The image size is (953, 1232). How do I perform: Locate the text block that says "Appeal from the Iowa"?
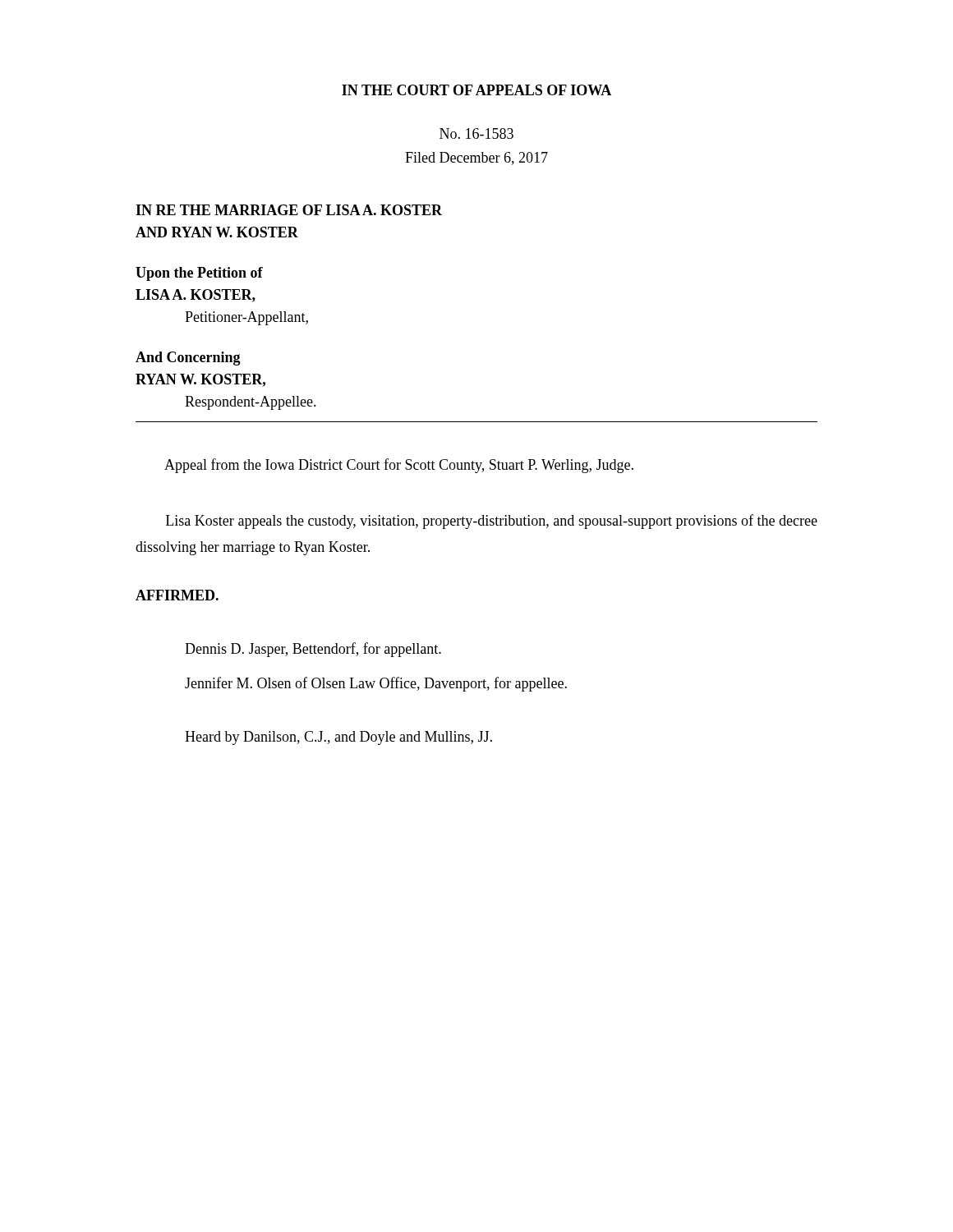click(385, 465)
